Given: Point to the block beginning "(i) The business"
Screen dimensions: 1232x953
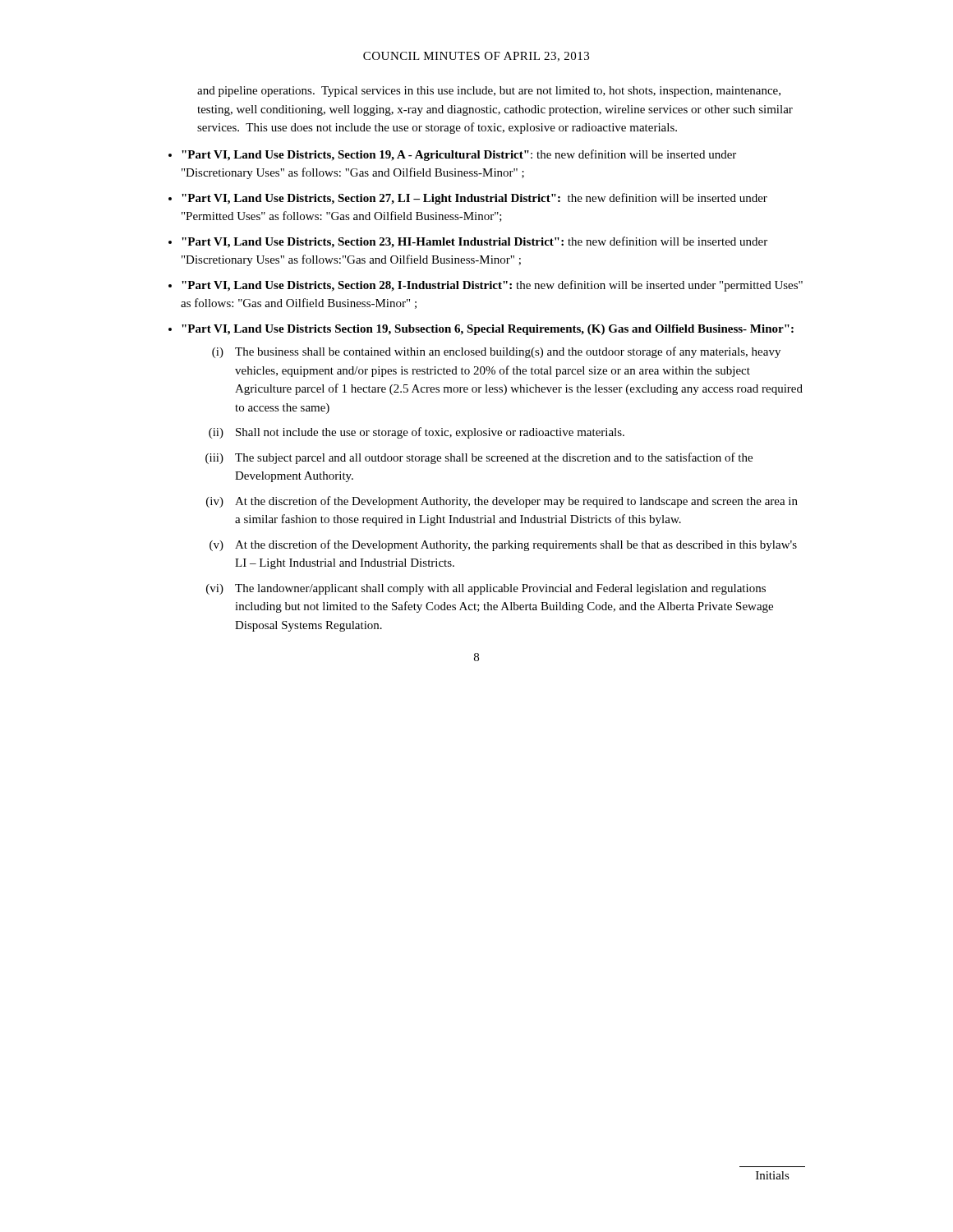Looking at the screenshot, I should 493,379.
